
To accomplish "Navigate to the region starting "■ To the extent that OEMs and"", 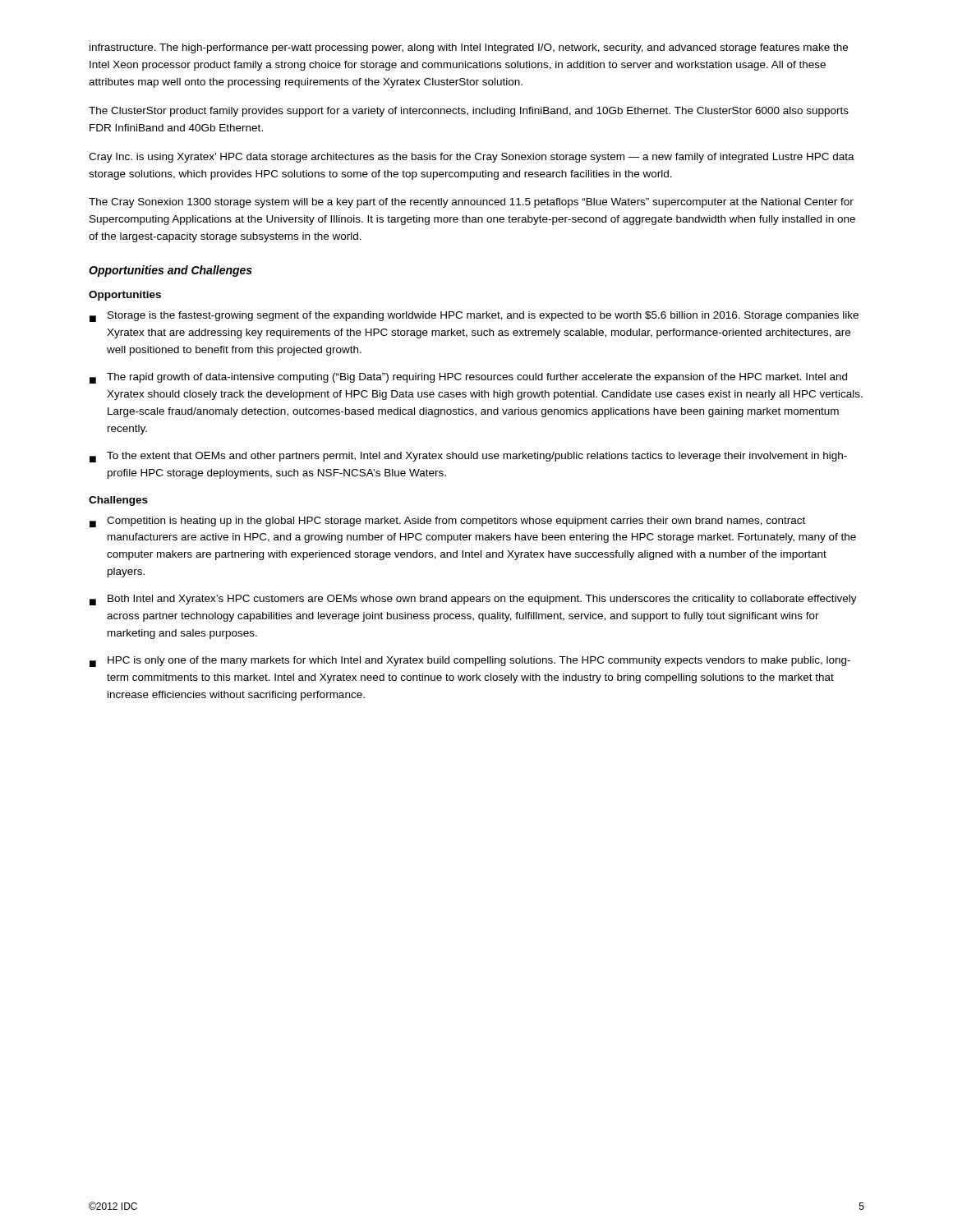I will pyautogui.click(x=476, y=465).
